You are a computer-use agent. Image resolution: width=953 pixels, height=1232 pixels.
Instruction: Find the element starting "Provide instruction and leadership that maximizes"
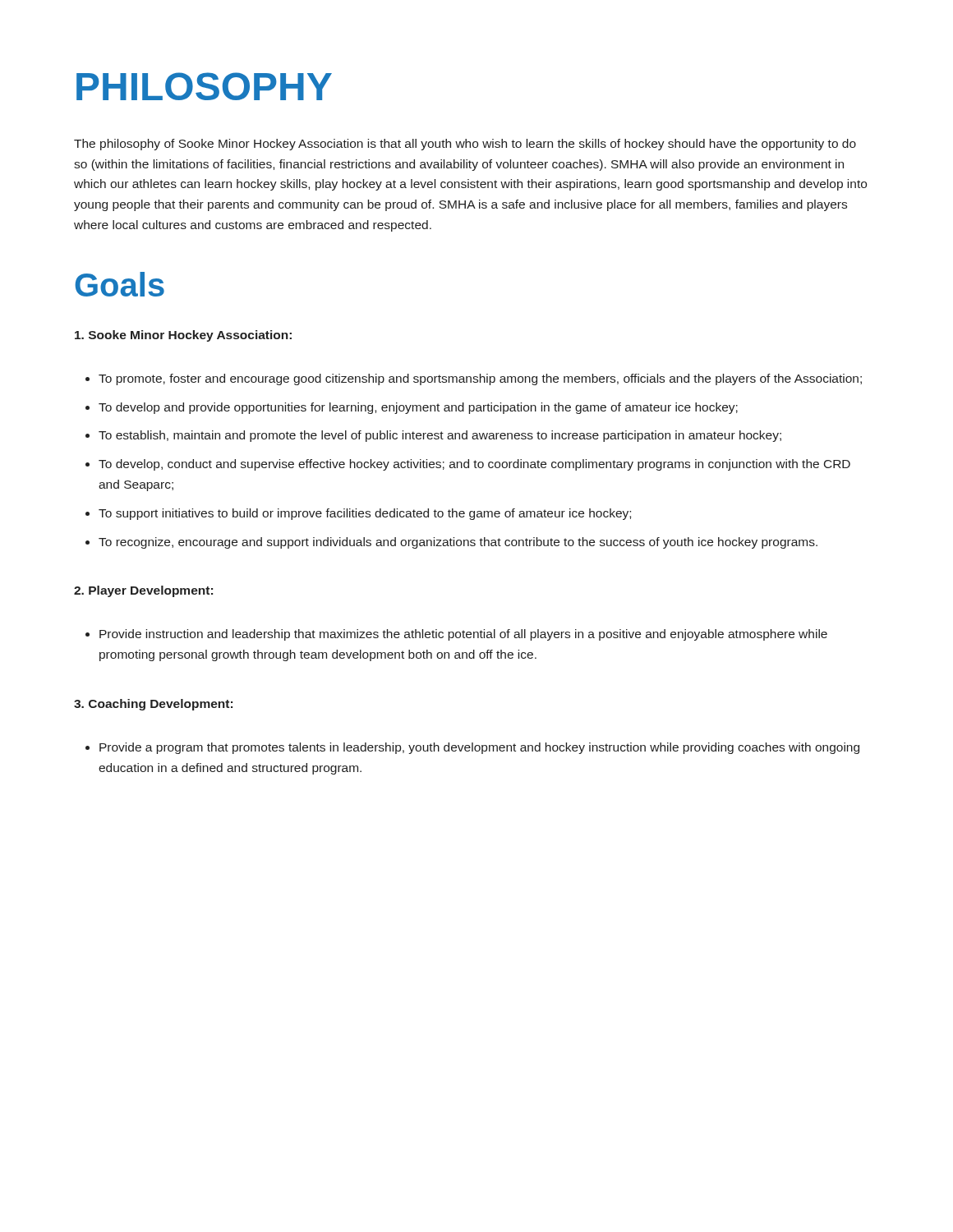tap(463, 644)
